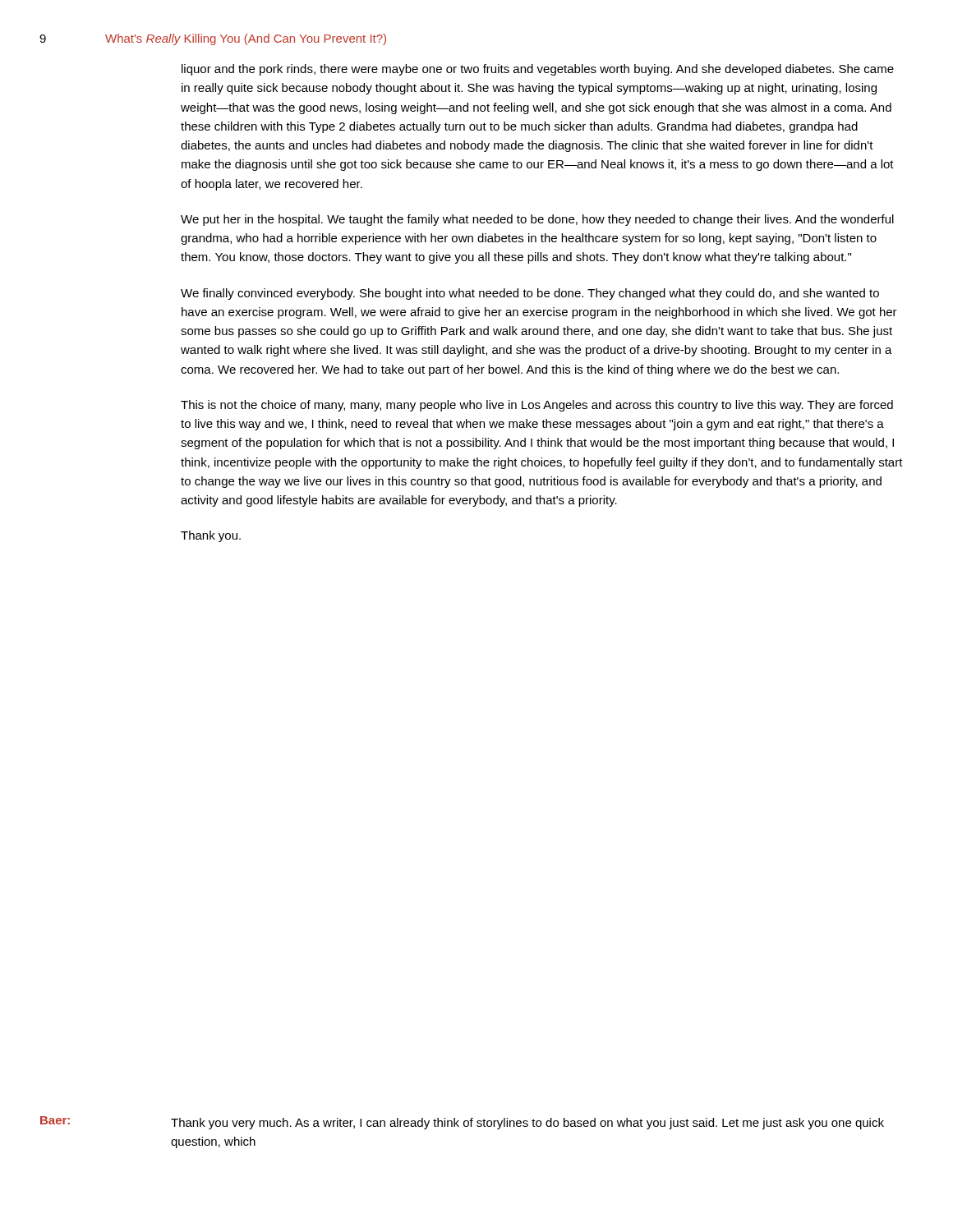This screenshot has width=953, height=1232.
Task: Select the text block with the text "liquor and the"
Action: point(537,126)
